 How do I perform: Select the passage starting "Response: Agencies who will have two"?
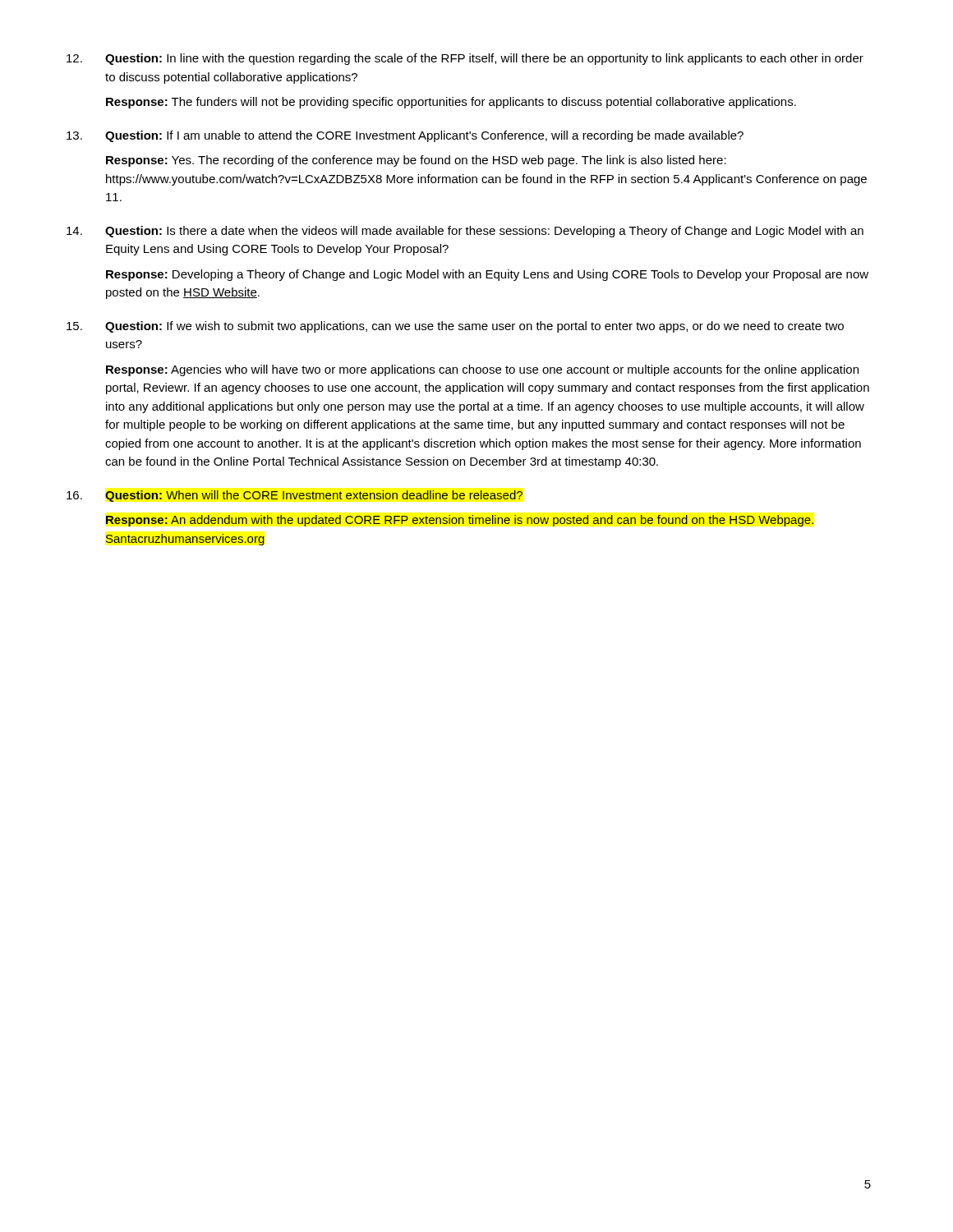tap(487, 415)
